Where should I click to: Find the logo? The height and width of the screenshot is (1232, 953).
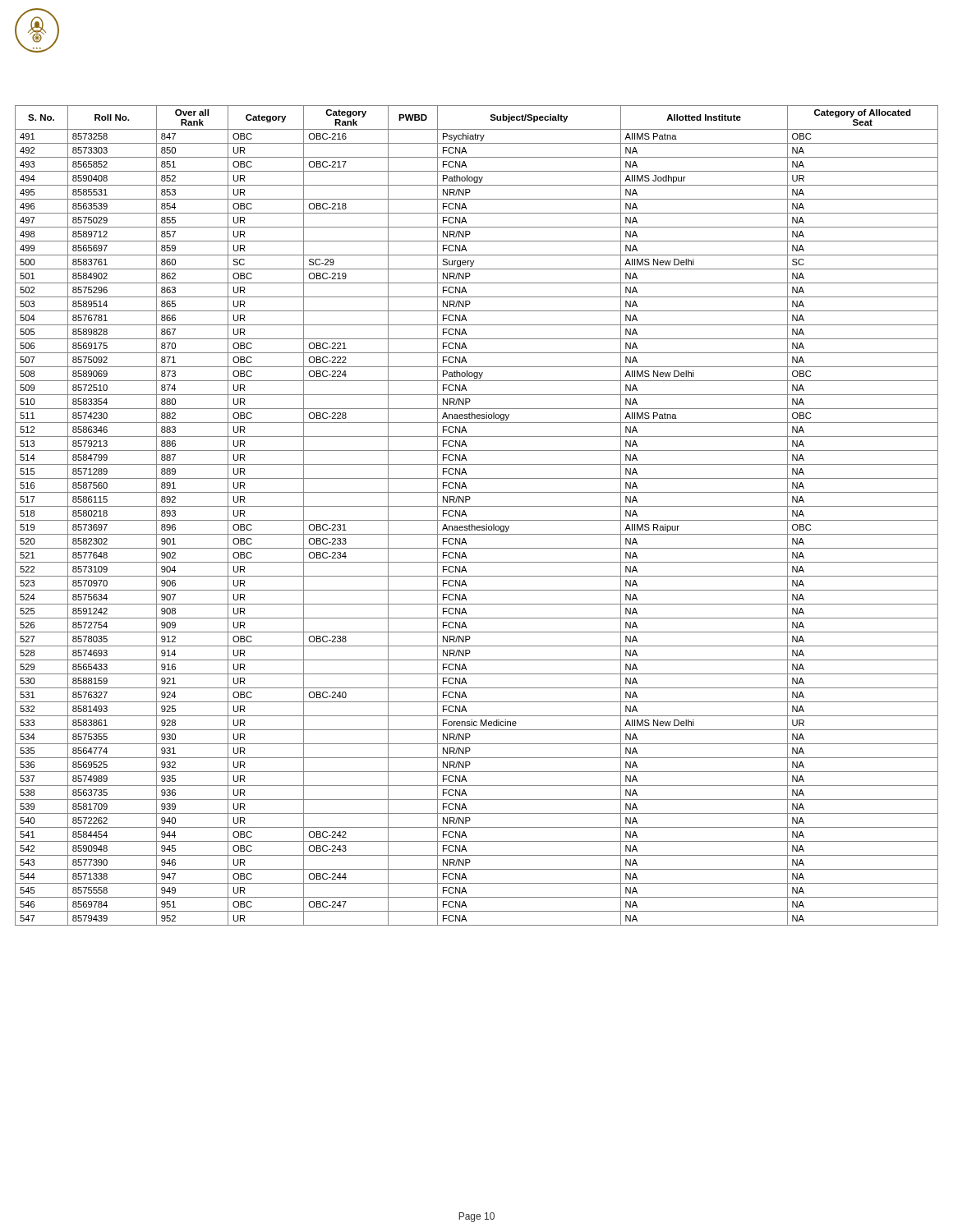[x=37, y=30]
